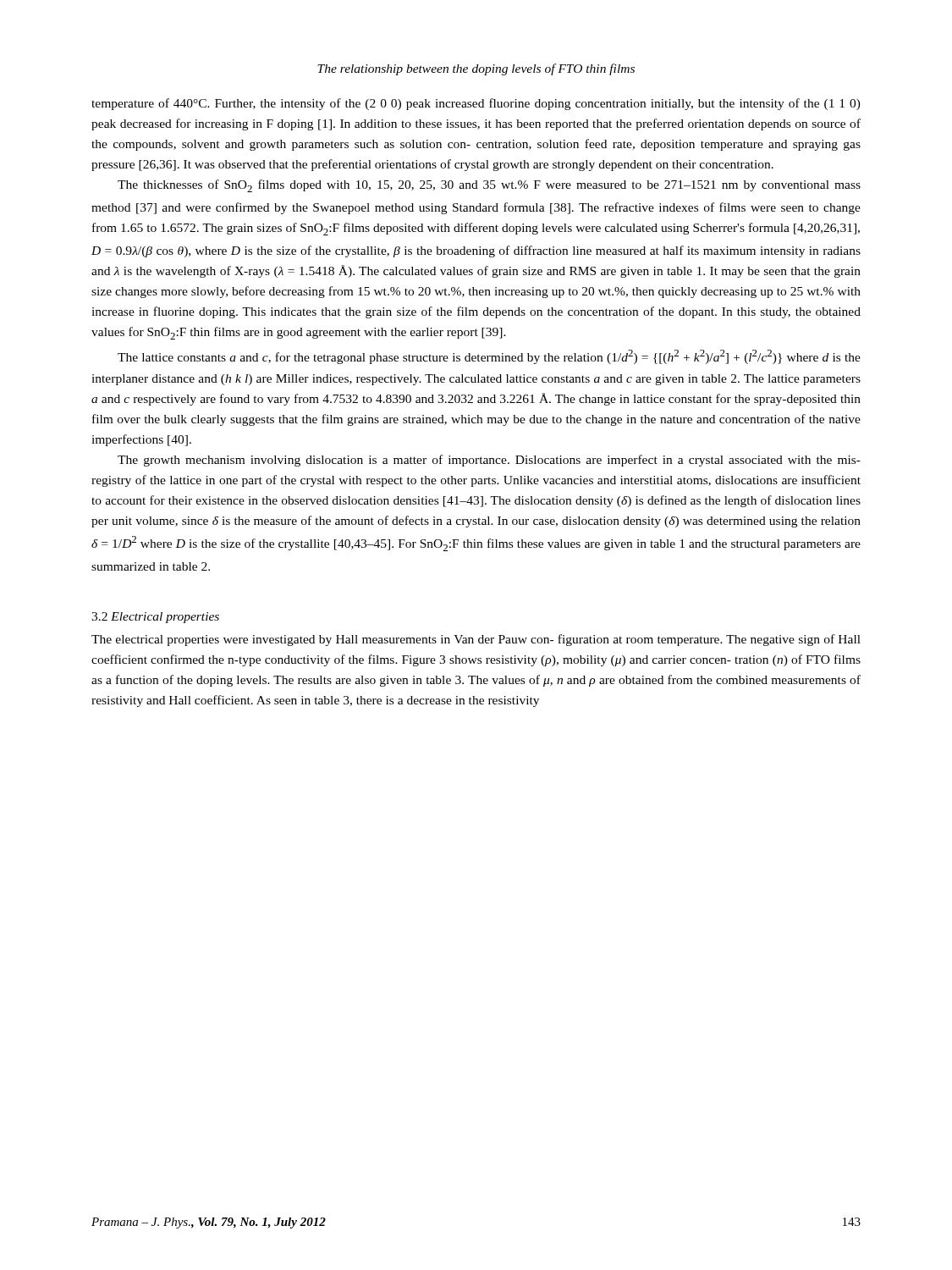Image resolution: width=952 pixels, height=1270 pixels.
Task: Where is the passage that starts "The lattice constants a and c,"?
Action: point(476,397)
